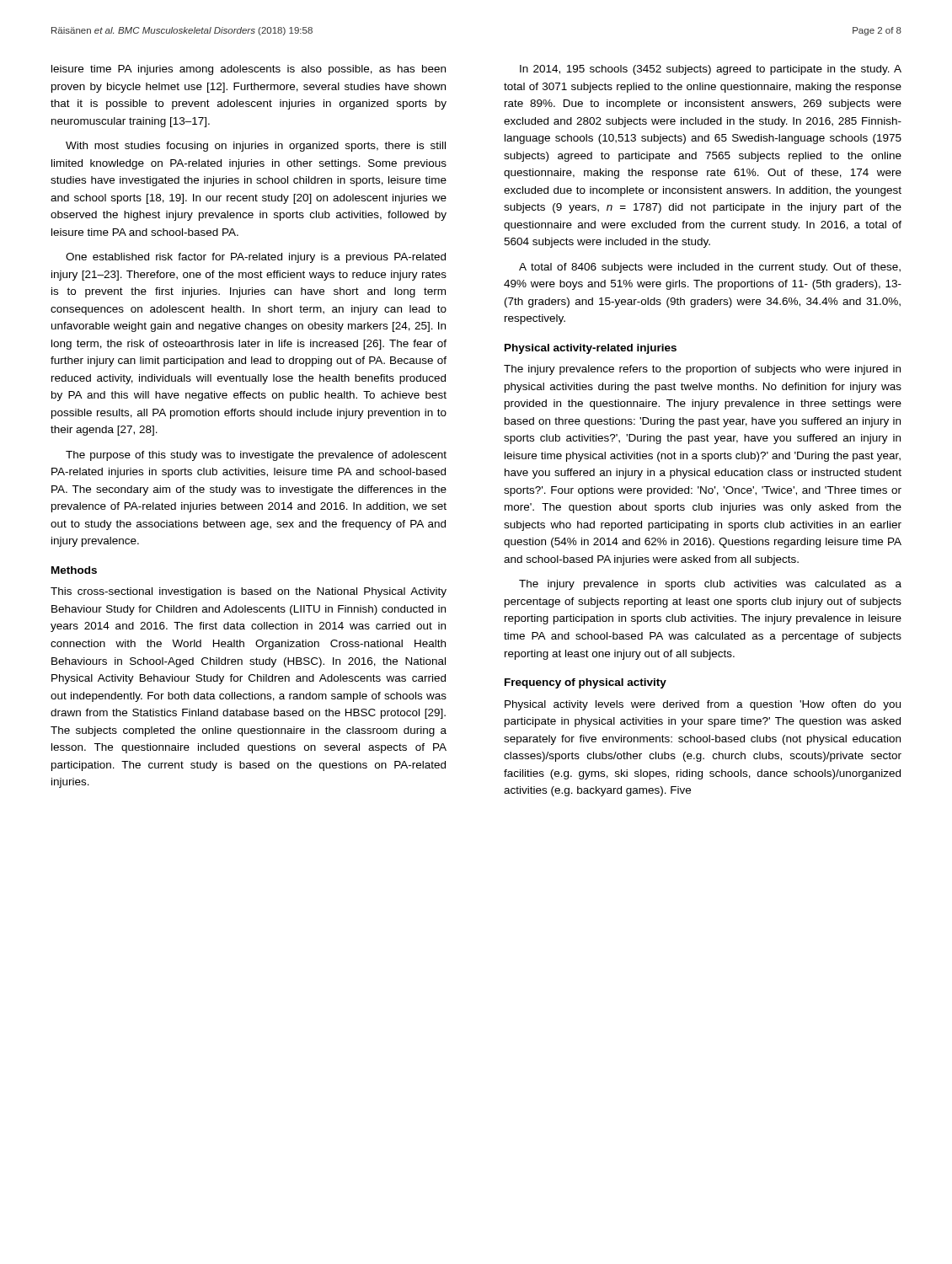Find the text block starting "The injury prevalence in sports club"
952x1264 pixels.
pyautogui.click(x=703, y=619)
